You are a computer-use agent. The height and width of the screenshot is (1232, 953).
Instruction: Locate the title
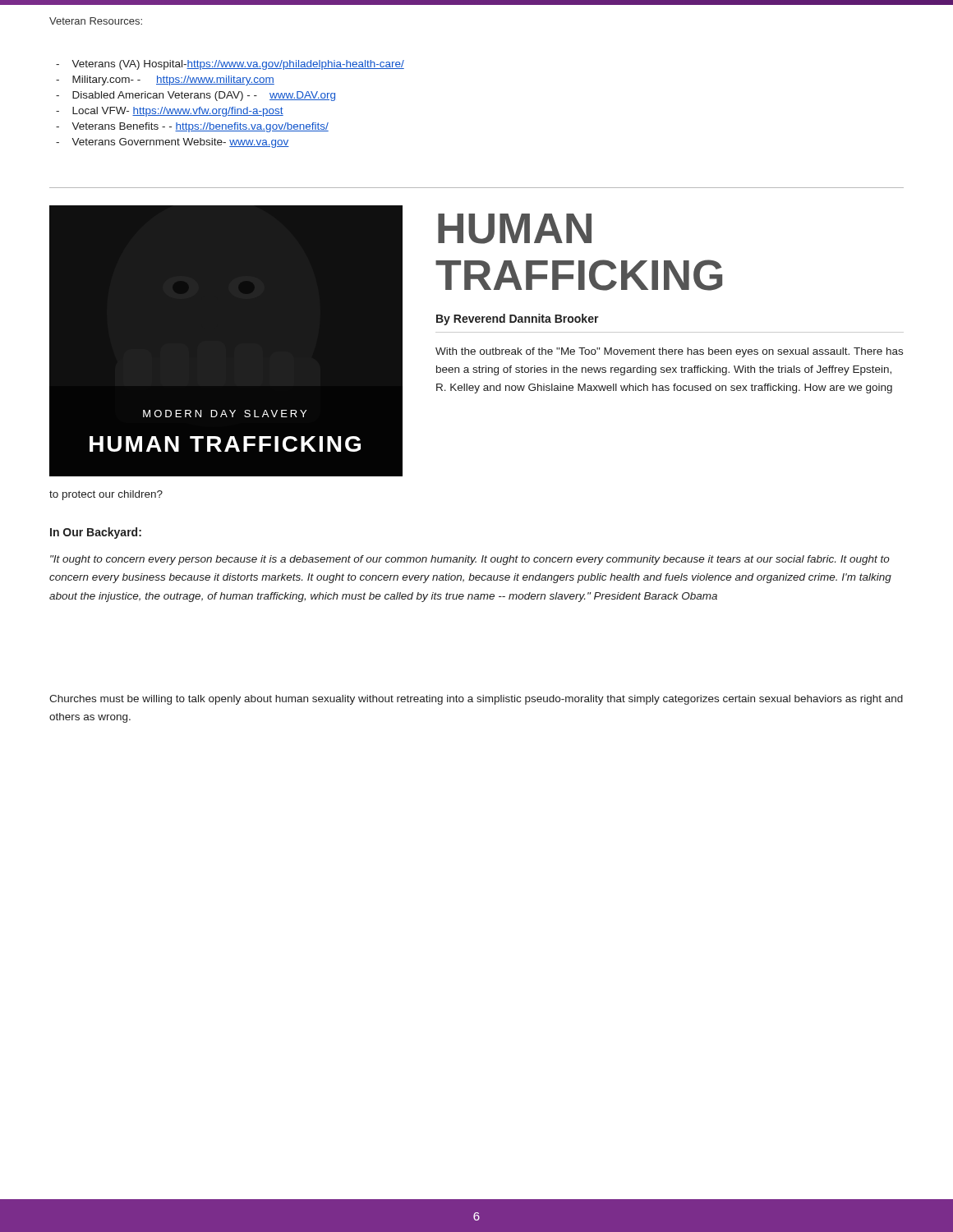580,252
